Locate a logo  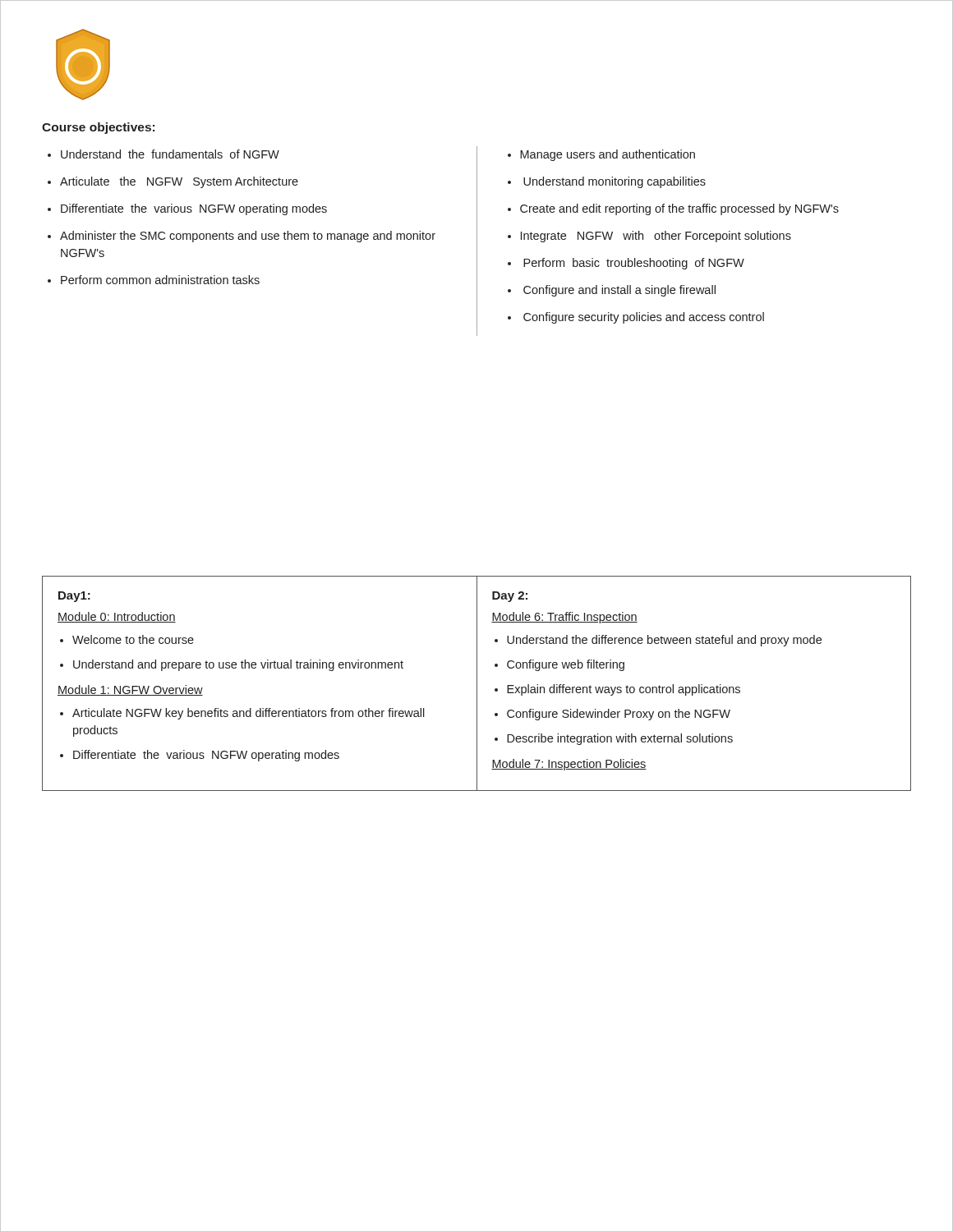point(83,64)
